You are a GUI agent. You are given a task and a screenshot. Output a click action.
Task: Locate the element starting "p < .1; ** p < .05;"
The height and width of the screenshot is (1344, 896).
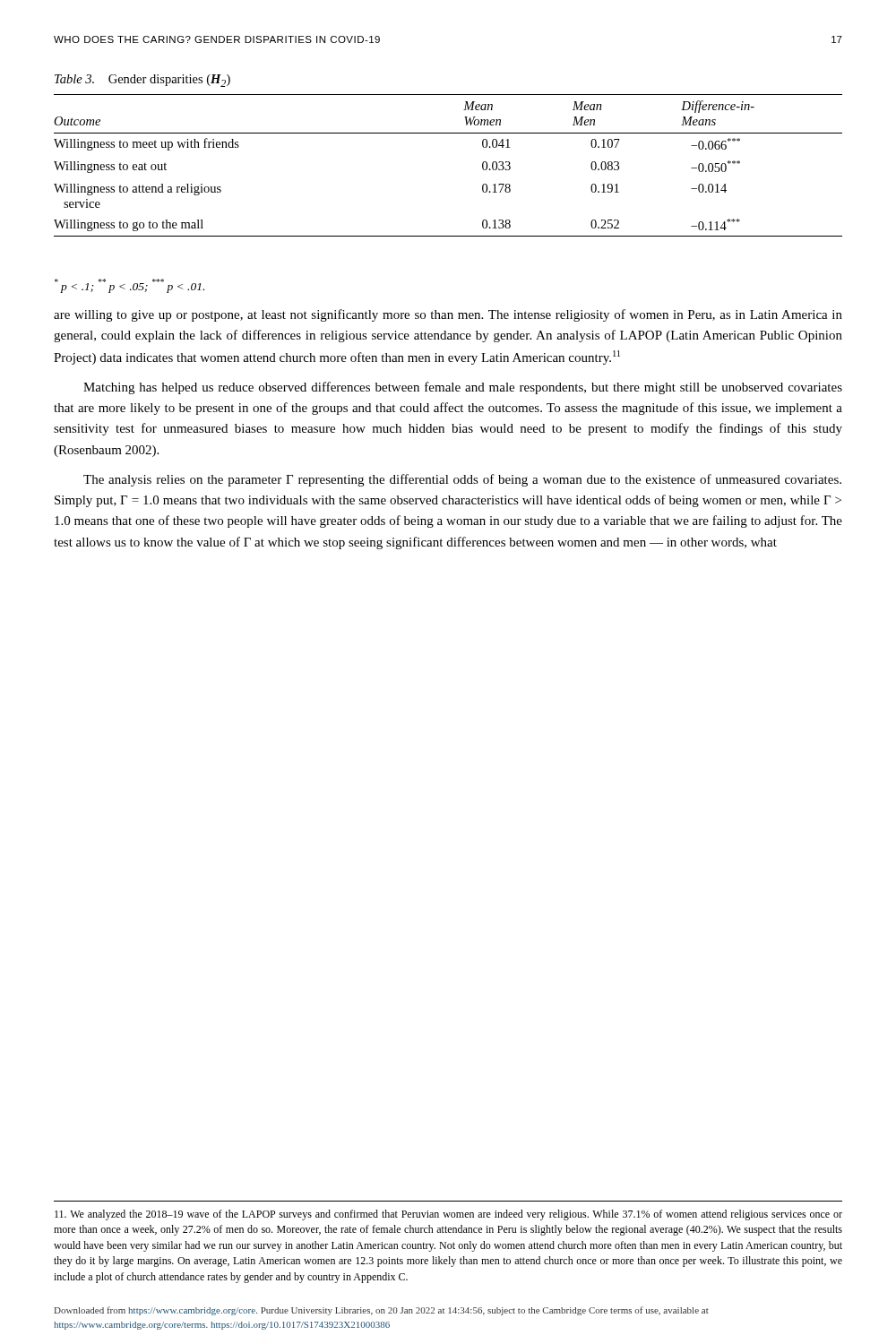[x=130, y=285]
